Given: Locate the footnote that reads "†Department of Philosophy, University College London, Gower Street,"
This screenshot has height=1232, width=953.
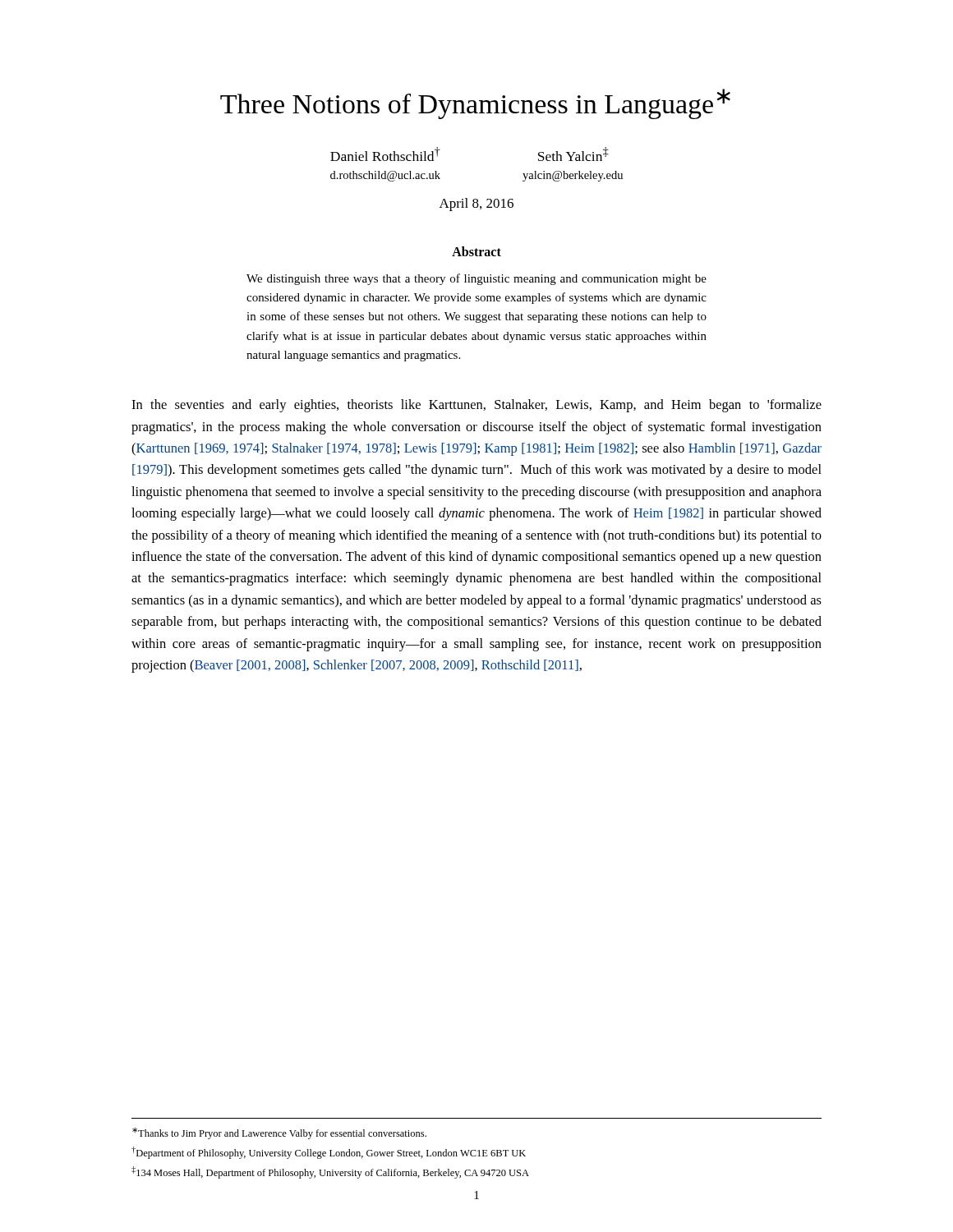Looking at the screenshot, I should click(329, 1152).
